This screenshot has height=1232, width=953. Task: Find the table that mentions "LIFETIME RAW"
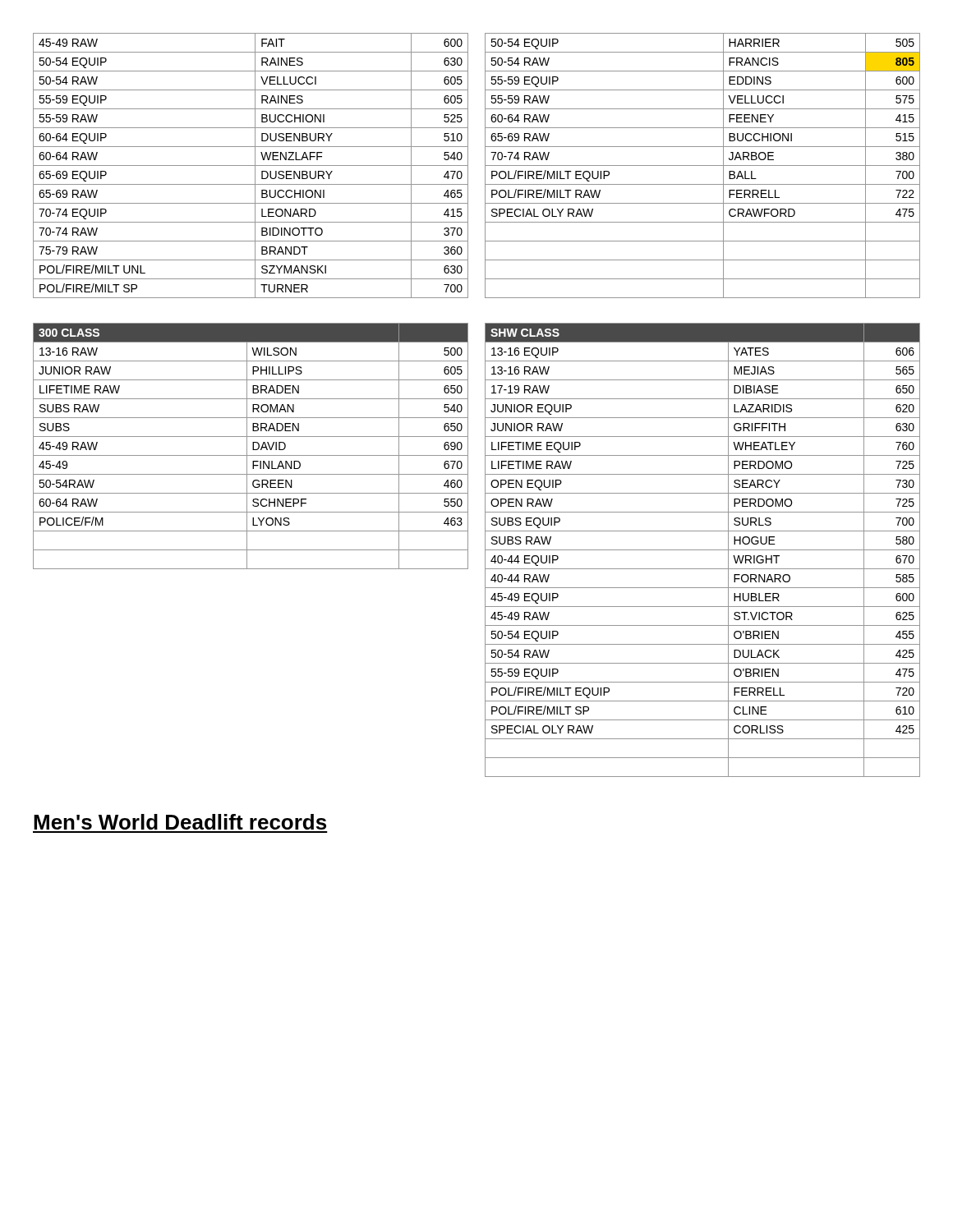point(476,550)
